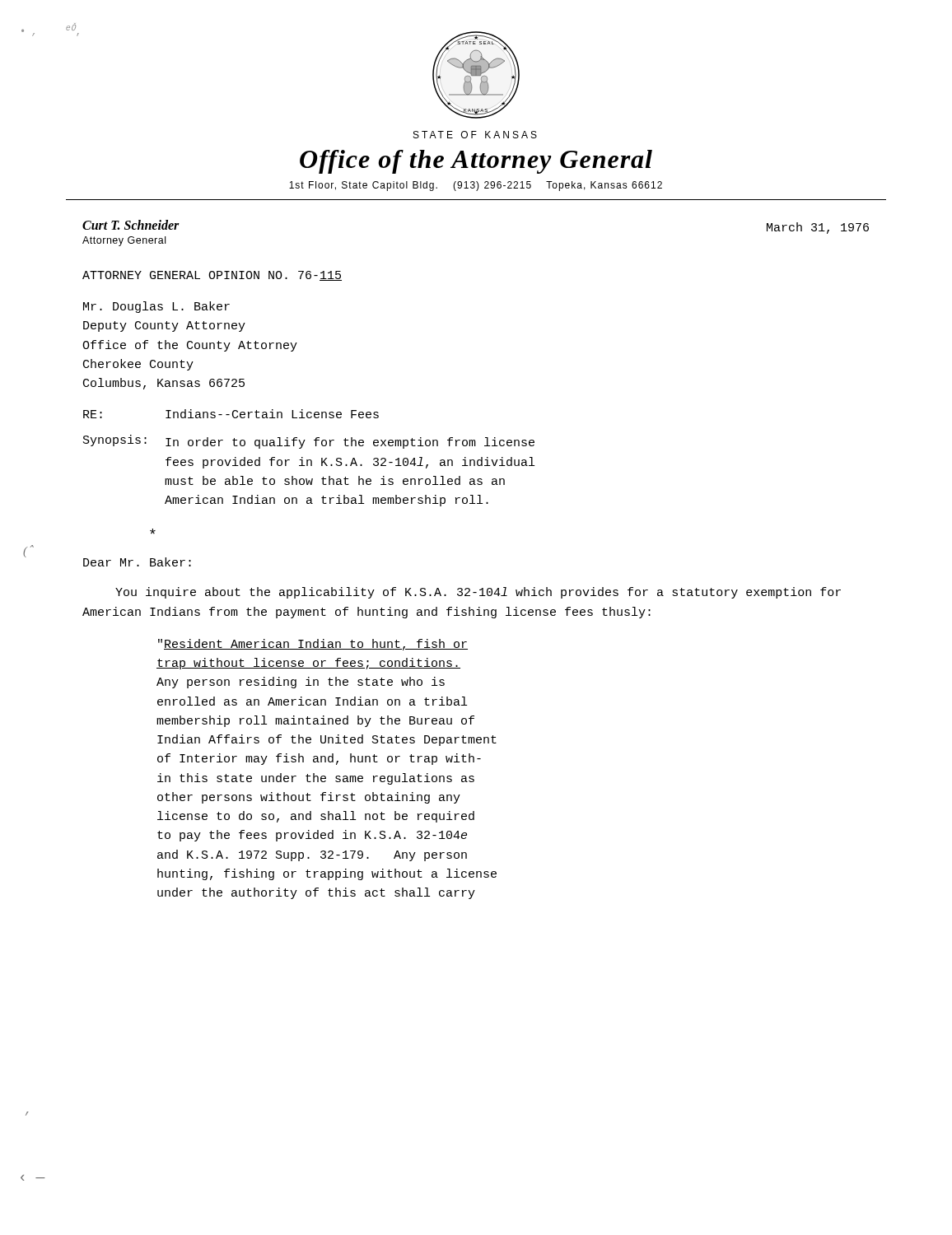This screenshot has width=952, height=1235.
Task: Select the text that reads "Curt T. Schneider Attorney General"
Action: (131, 232)
